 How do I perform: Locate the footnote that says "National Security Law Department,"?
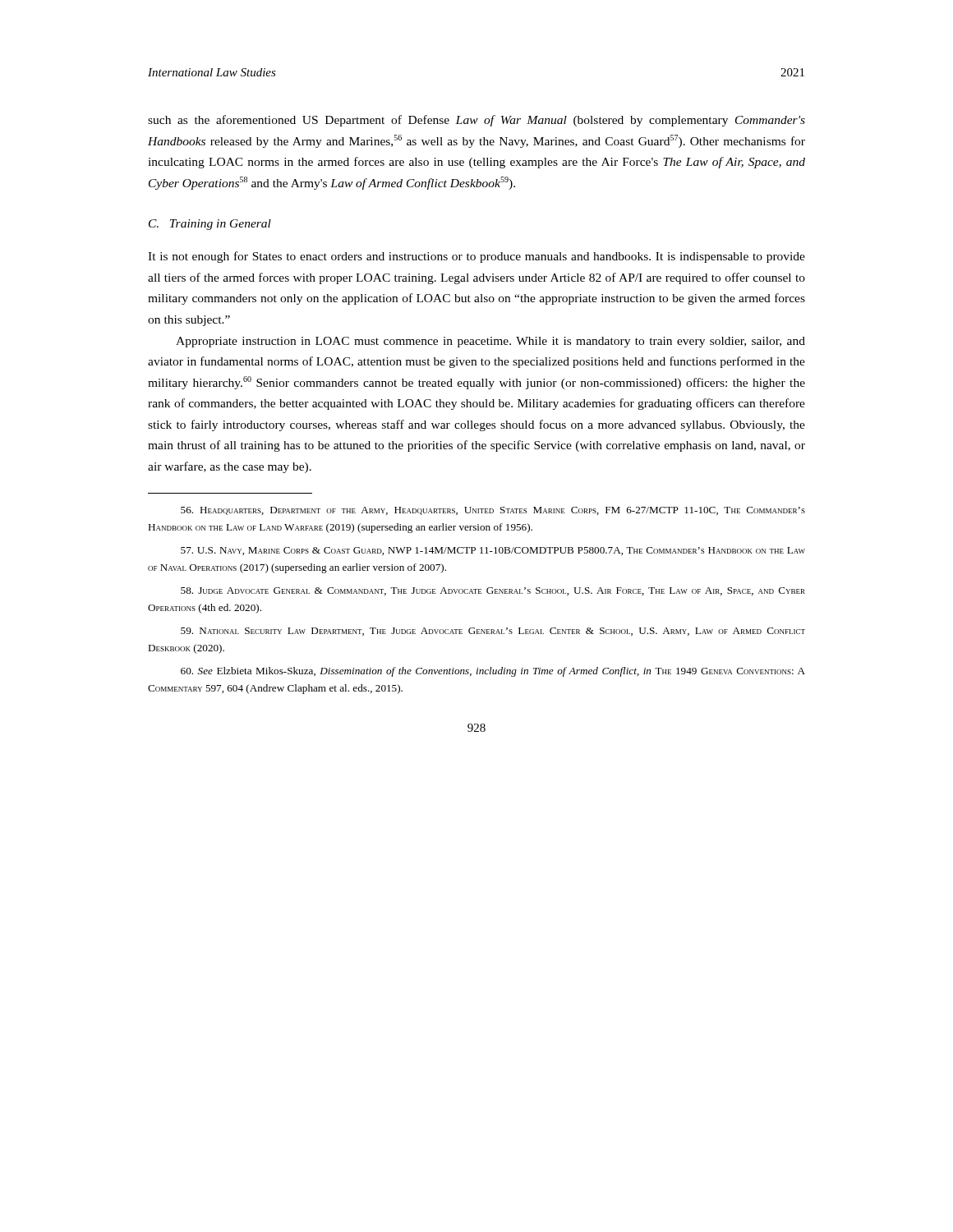pyautogui.click(x=476, y=639)
